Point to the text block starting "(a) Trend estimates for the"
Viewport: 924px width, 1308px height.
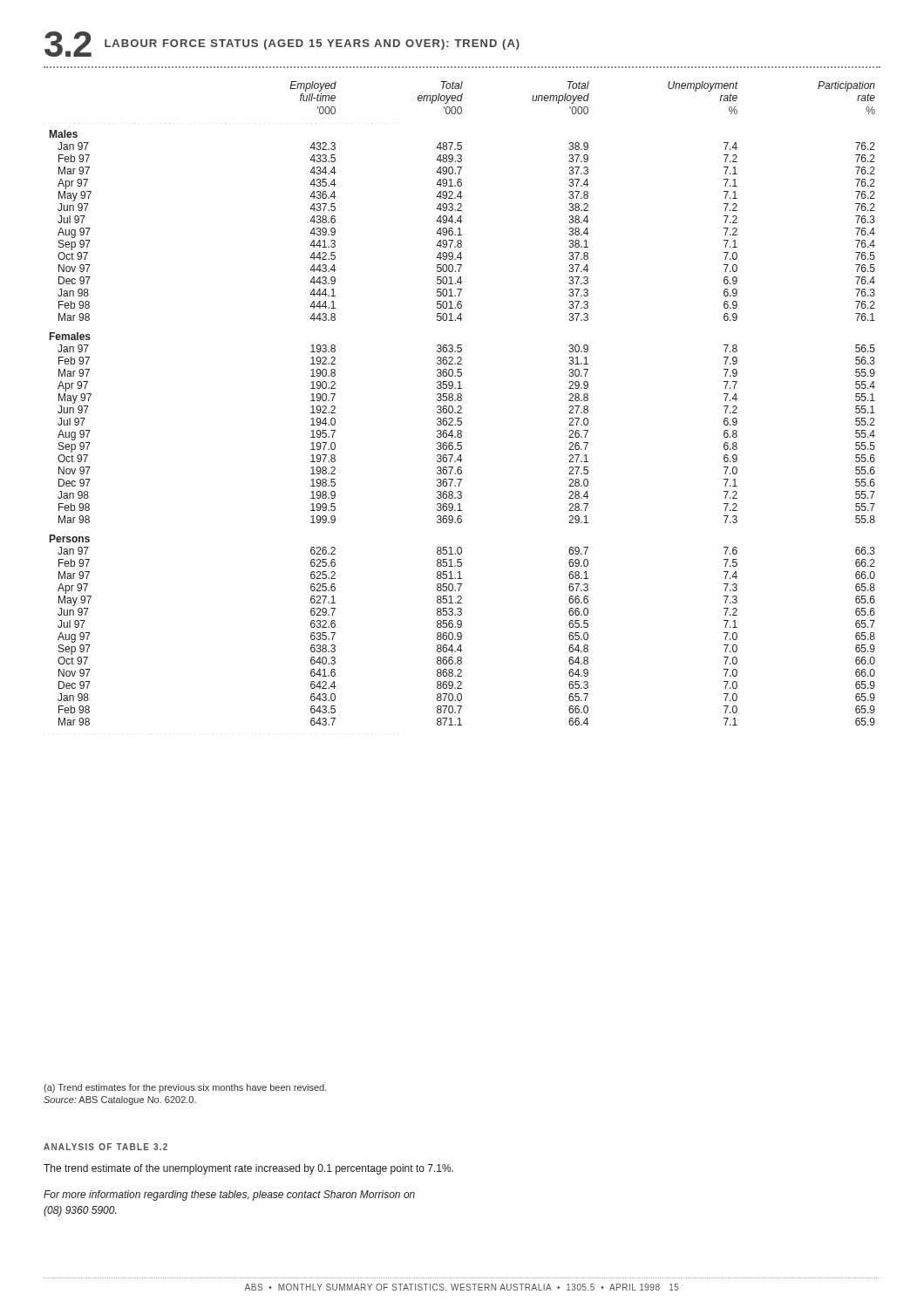pos(185,1088)
